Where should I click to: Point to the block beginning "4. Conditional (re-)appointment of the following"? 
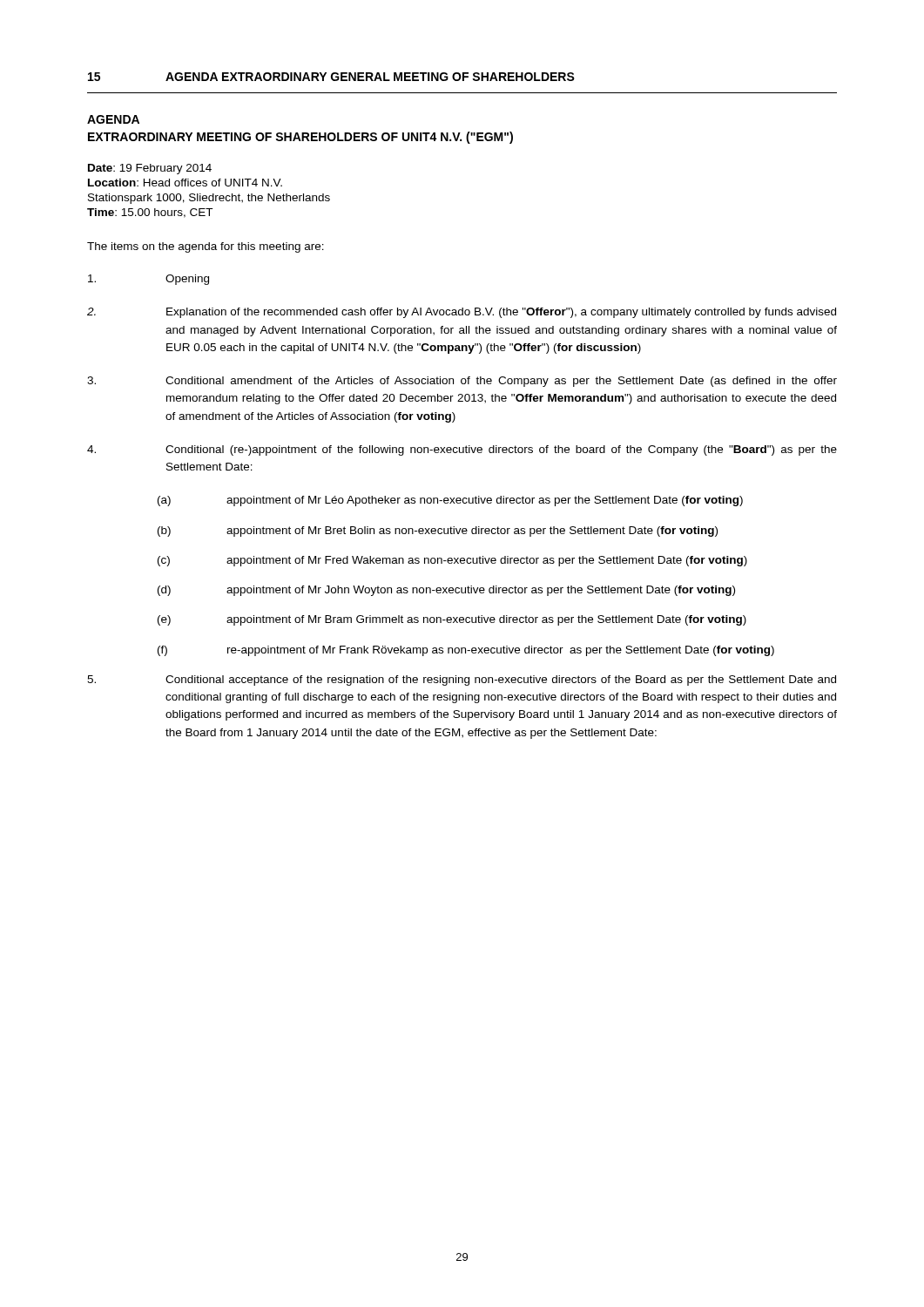point(462,458)
